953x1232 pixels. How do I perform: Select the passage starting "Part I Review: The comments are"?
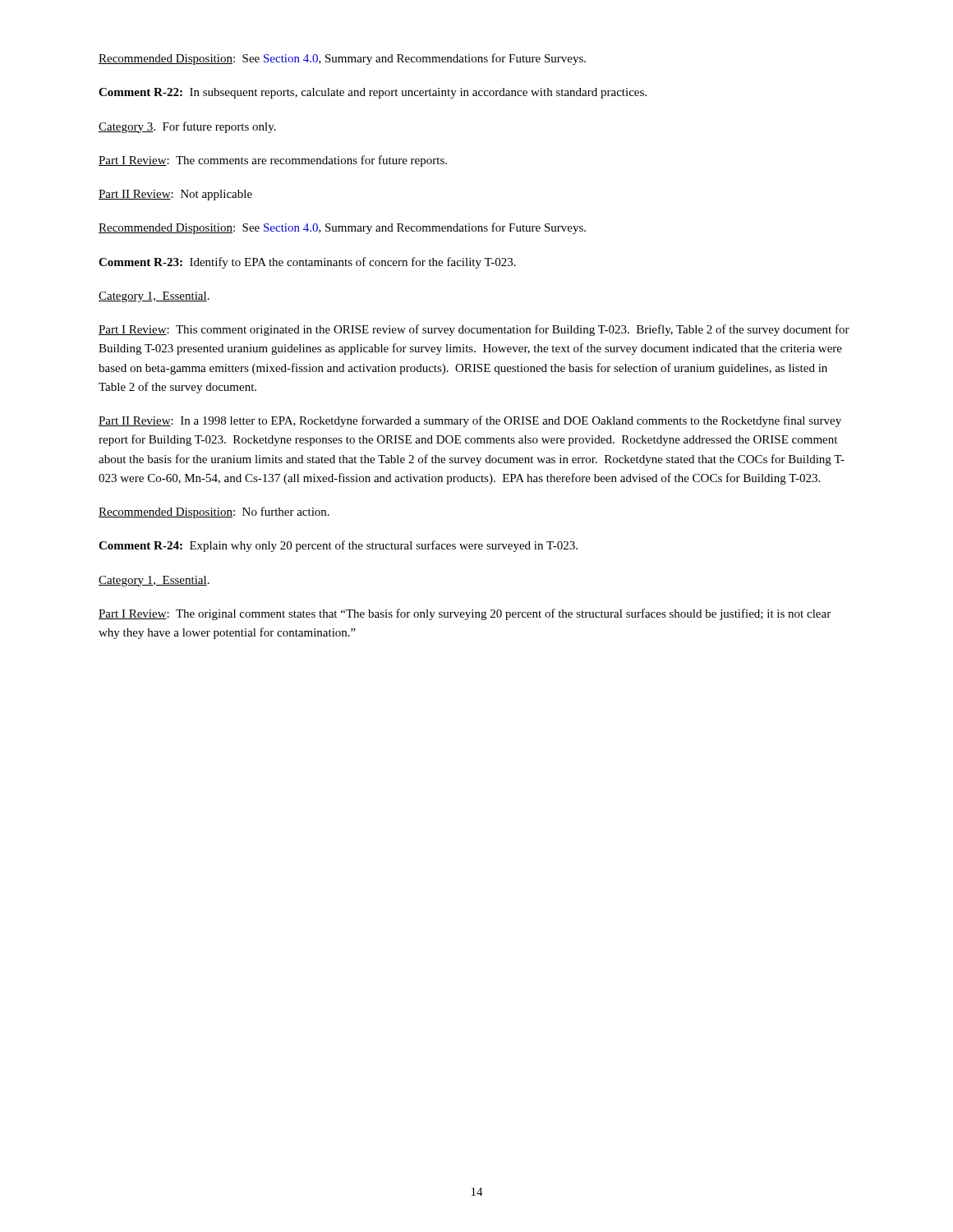pyautogui.click(x=273, y=161)
